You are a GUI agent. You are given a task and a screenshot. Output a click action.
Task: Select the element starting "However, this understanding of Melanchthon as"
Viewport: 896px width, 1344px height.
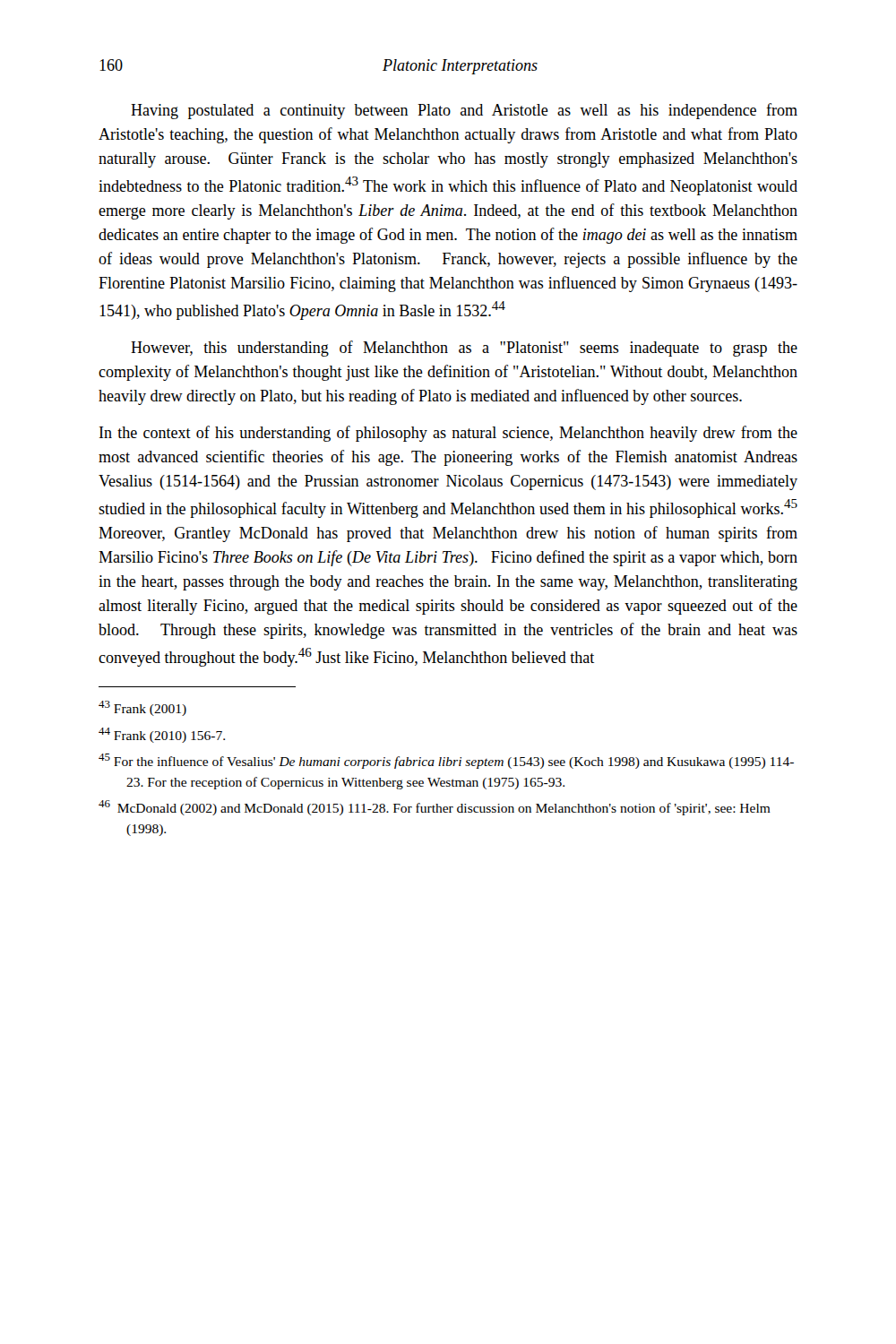448,372
